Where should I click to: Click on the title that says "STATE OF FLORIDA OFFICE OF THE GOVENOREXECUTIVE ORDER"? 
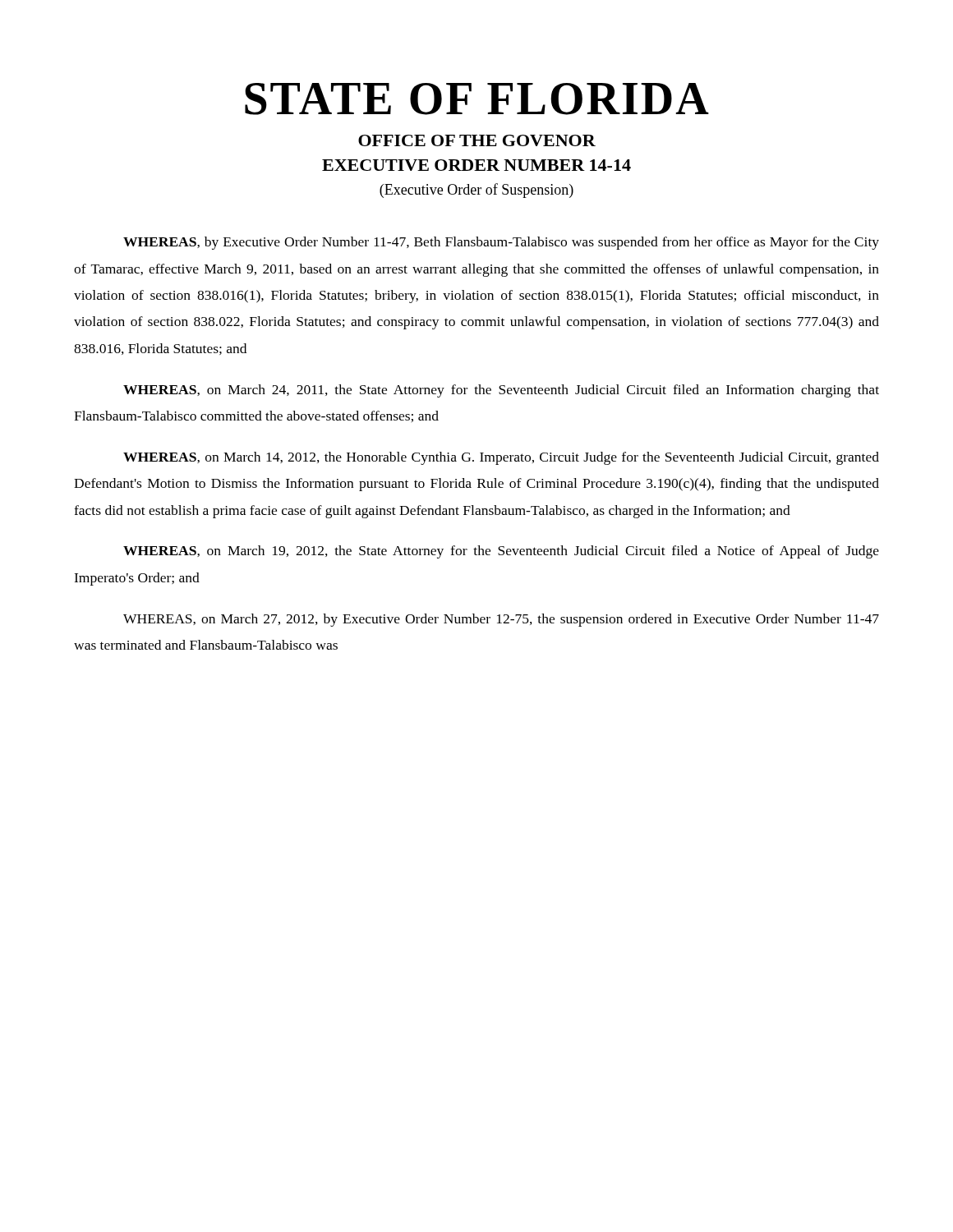click(x=476, y=136)
